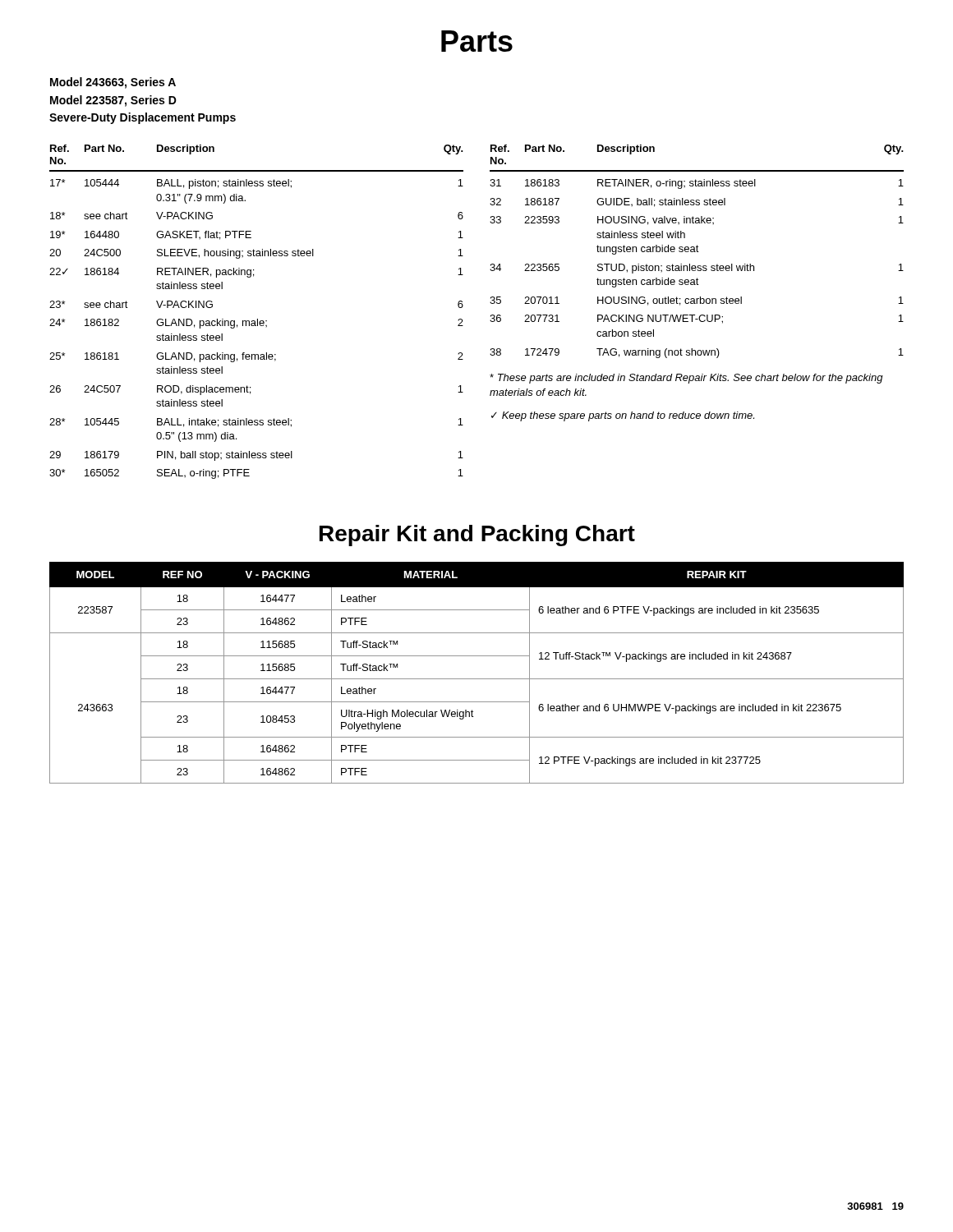Click on the region starting "These parts are included in Standard Repair Kits."
953x1232 pixels.
686,385
